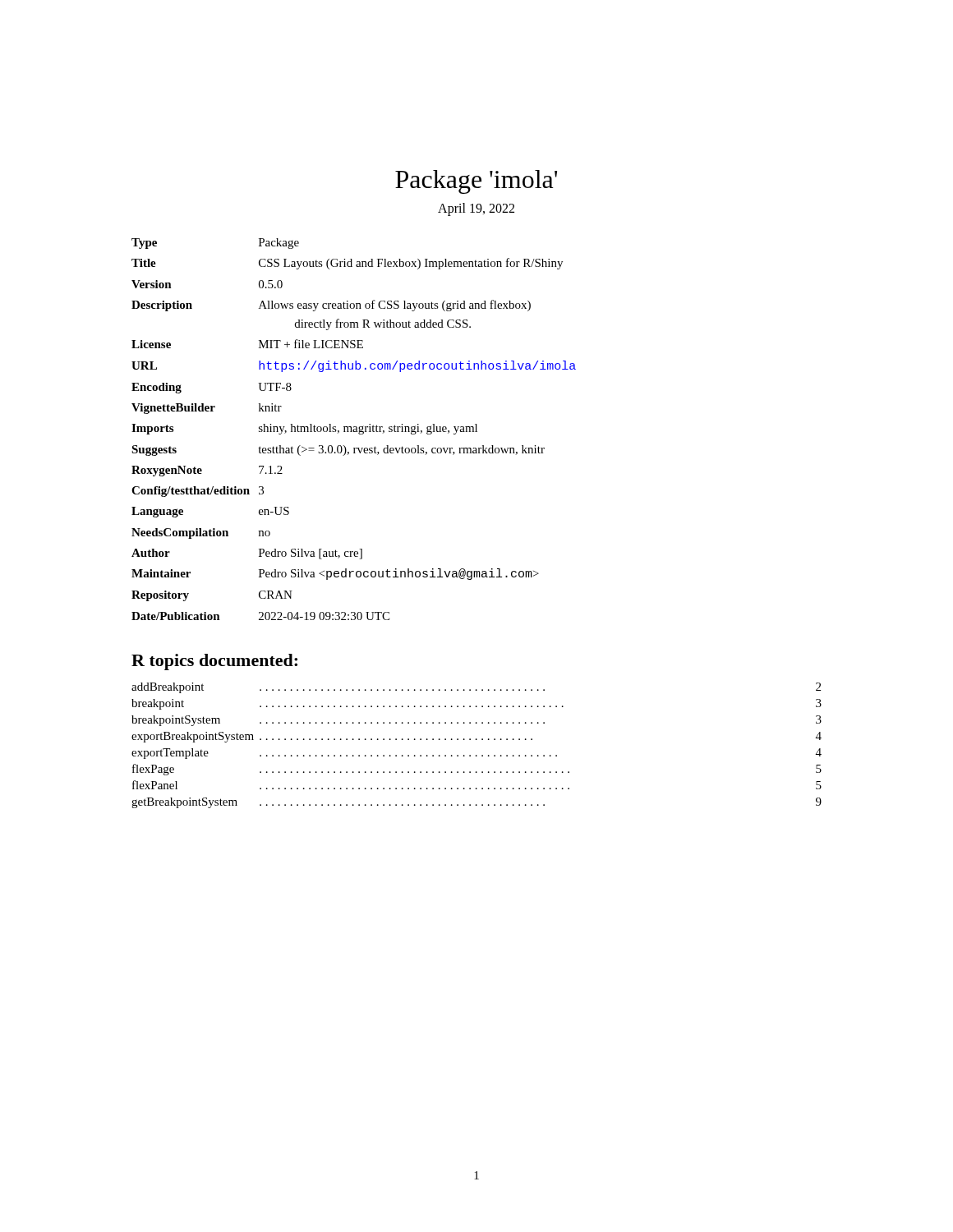Find the element starting "Maintainer Pedro Silva"
This screenshot has width=953, height=1232.
476,574
